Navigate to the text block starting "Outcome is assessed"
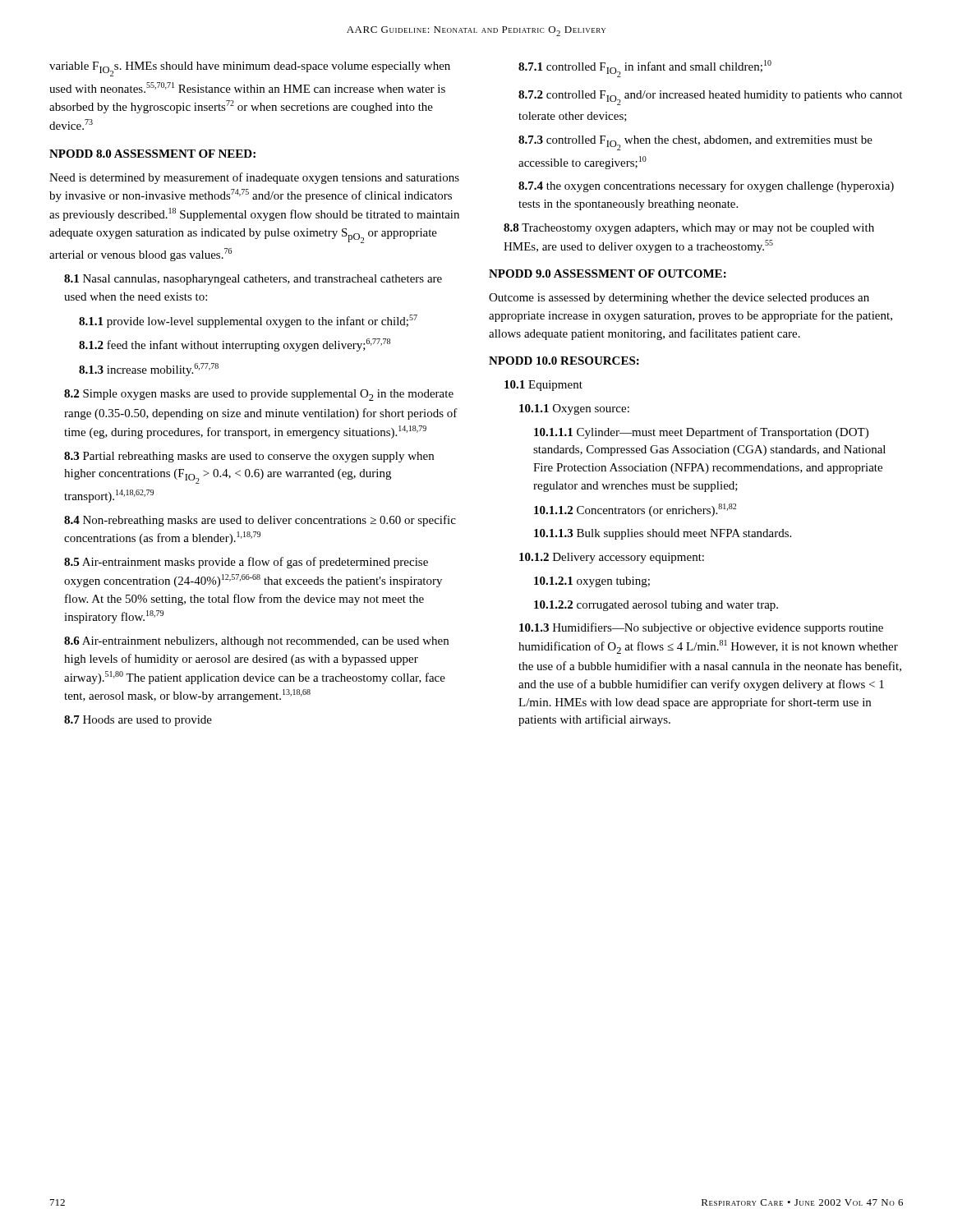The image size is (953, 1232). tap(691, 315)
